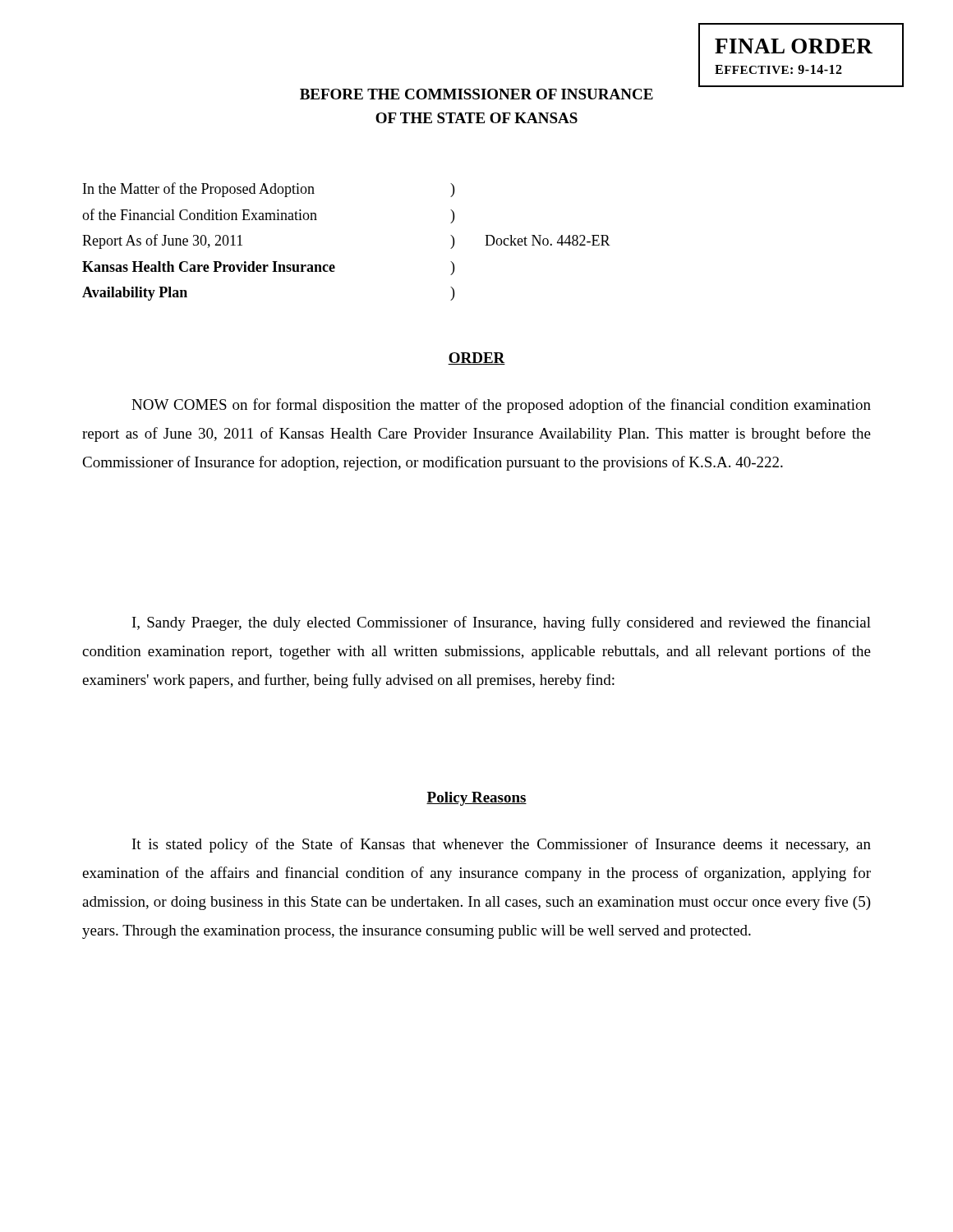
Task: Locate the text "FINAL ORDER EFFECTIVE: 9-14-12"
Action: [801, 55]
